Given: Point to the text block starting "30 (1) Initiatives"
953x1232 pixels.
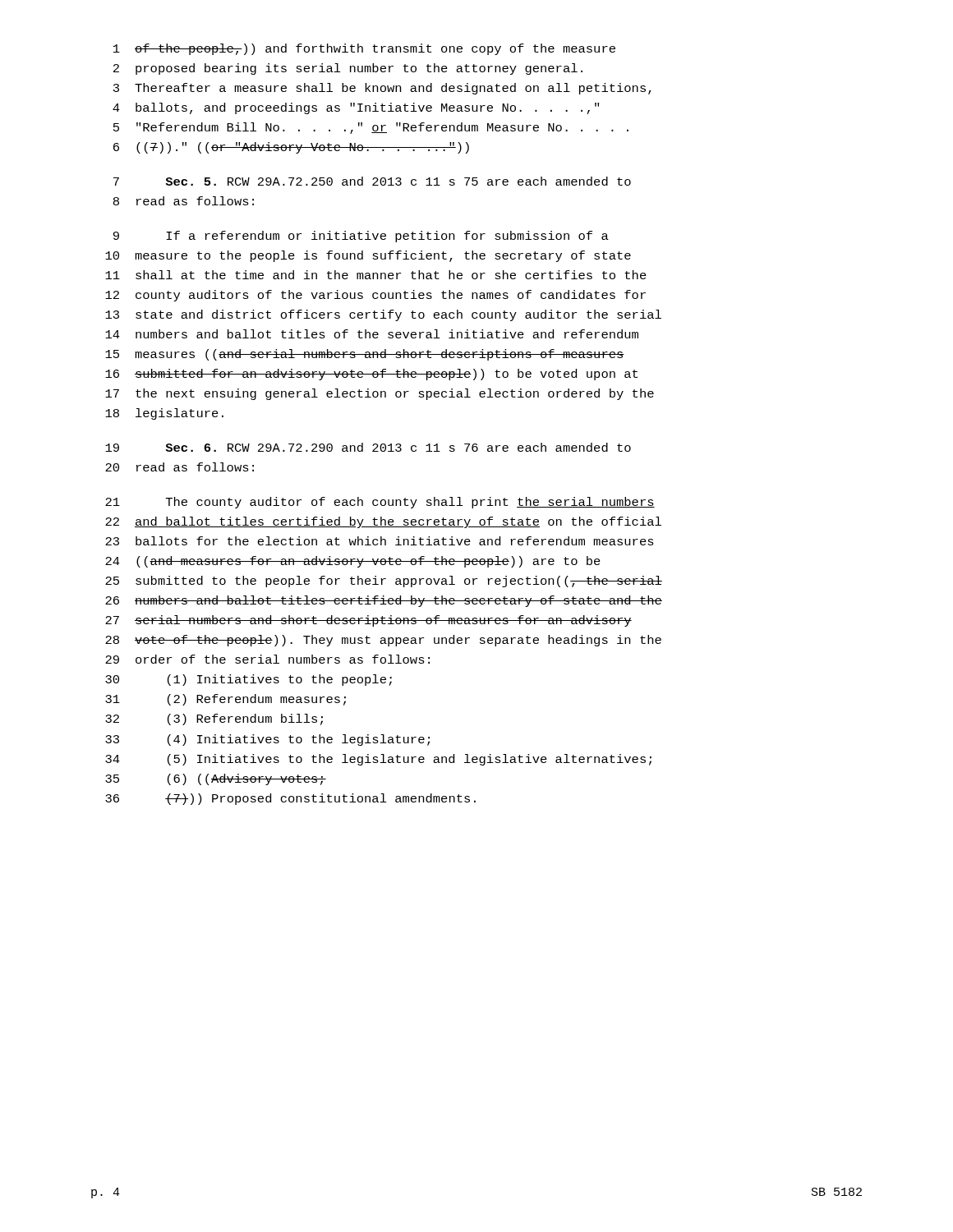Looking at the screenshot, I should [249, 680].
